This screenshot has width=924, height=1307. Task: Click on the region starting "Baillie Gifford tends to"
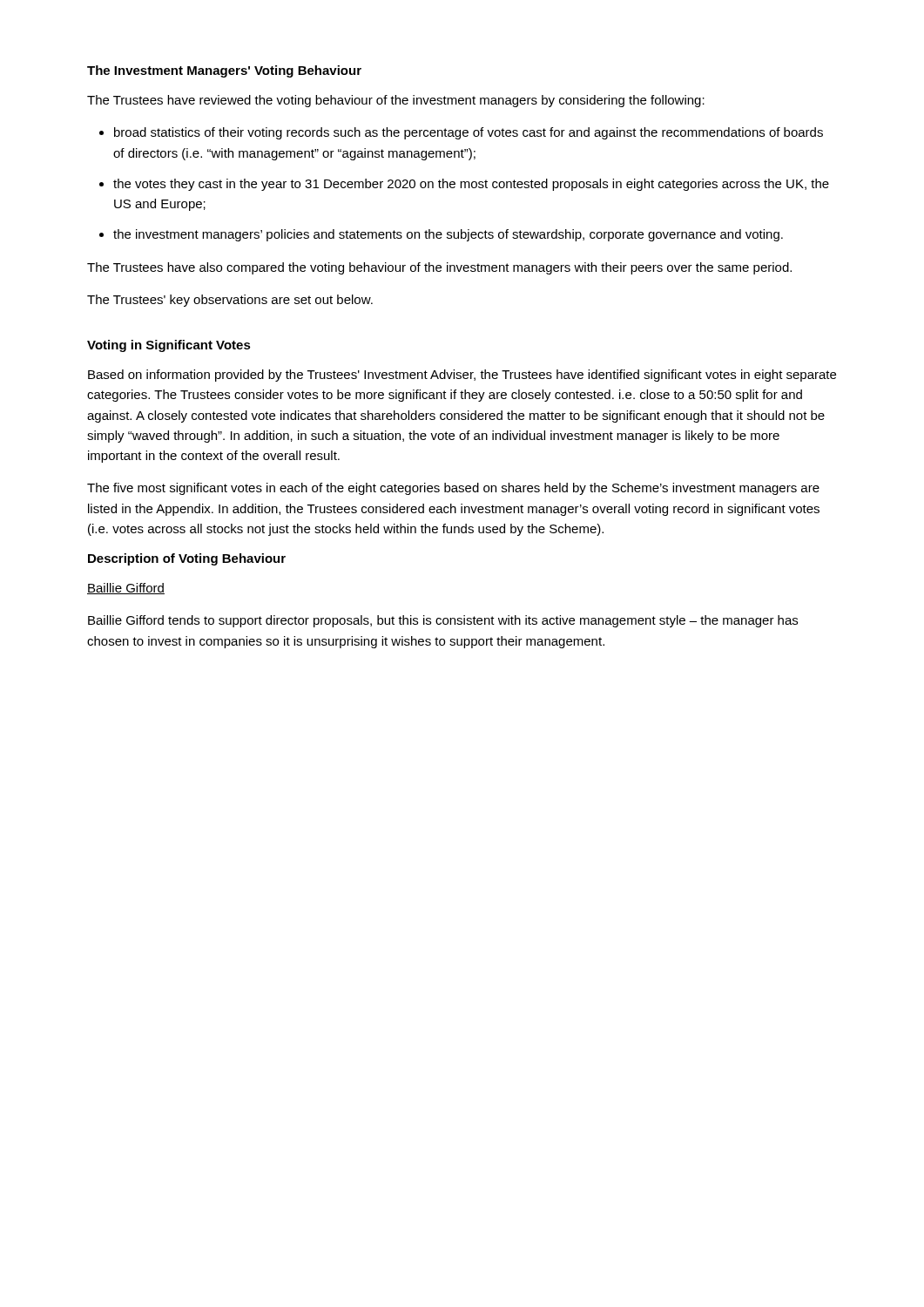[443, 630]
